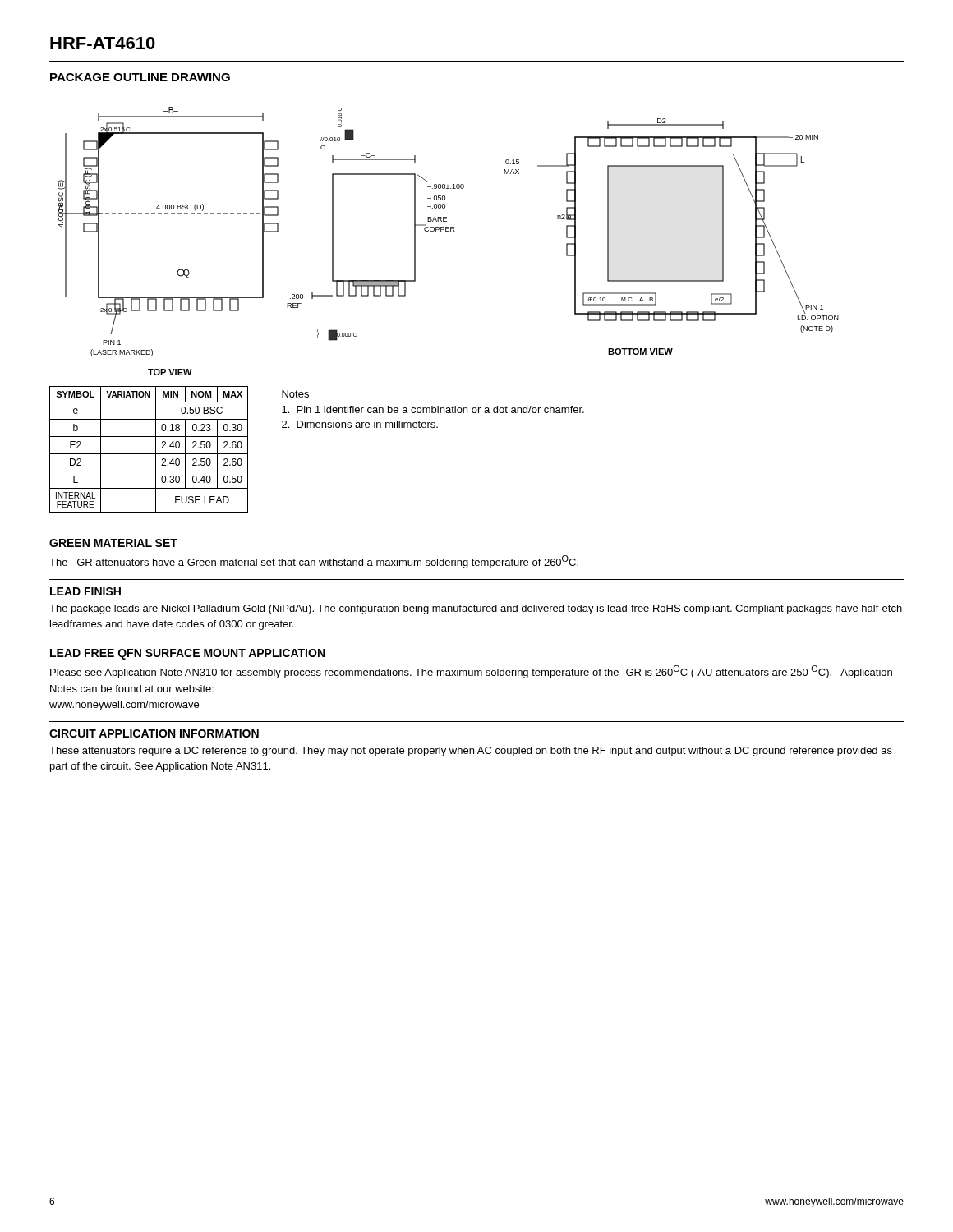This screenshot has height=1232, width=953.
Task: Locate the text block that reads "Please see Application Note AN310"
Action: 471,687
